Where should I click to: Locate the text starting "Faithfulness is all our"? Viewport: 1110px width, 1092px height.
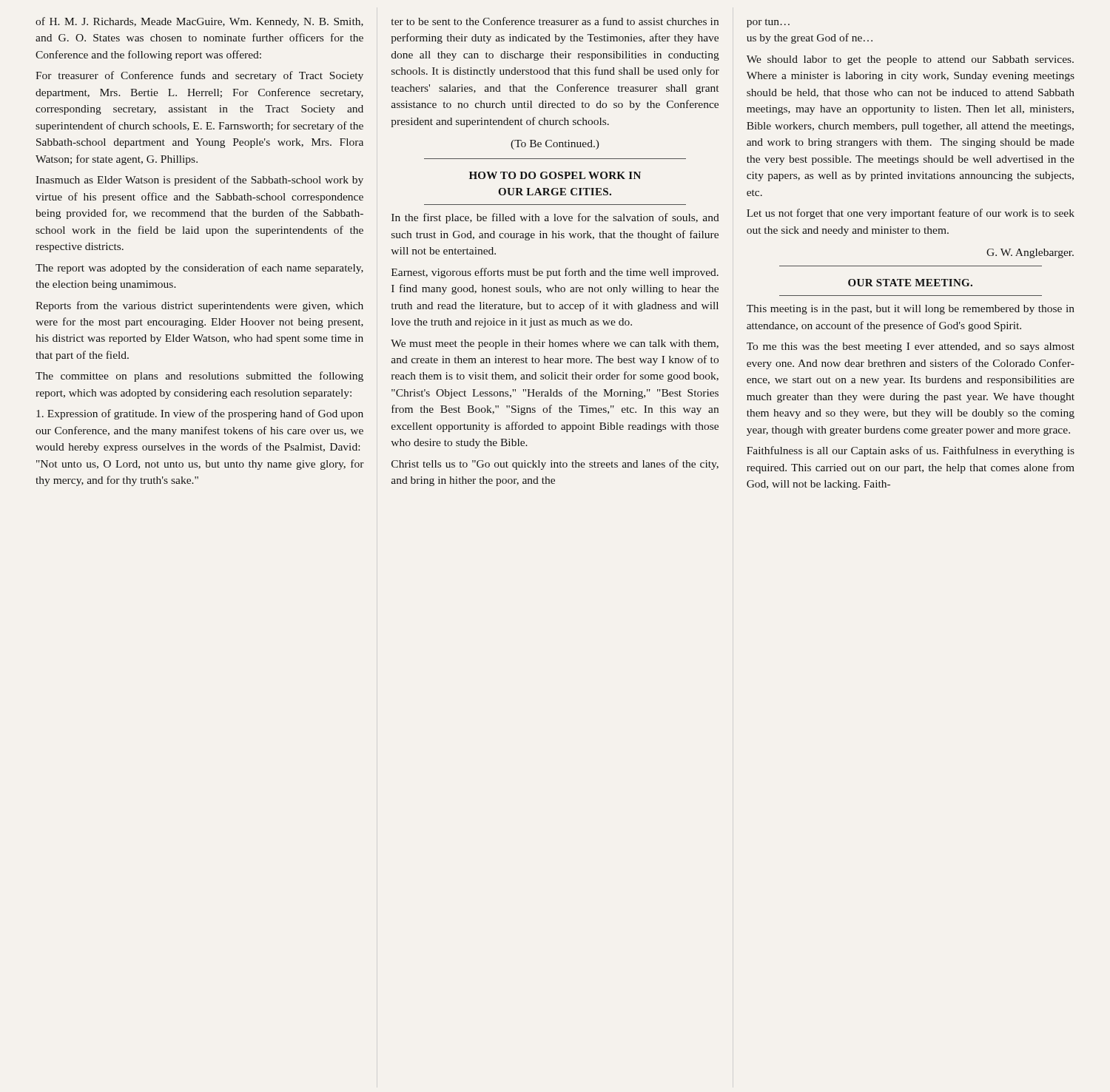tap(910, 467)
